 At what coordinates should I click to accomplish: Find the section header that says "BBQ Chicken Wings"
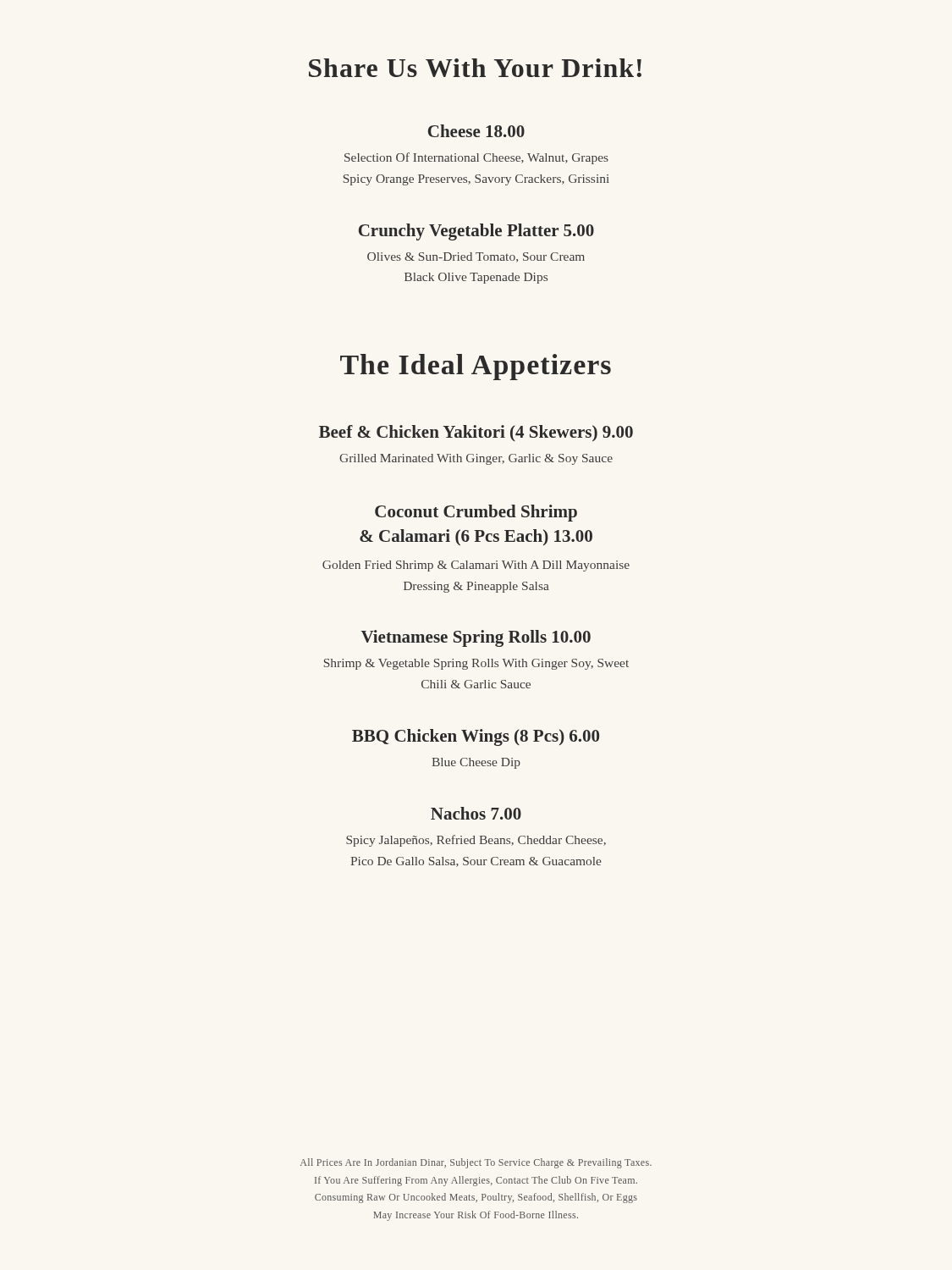coord(476,736)
